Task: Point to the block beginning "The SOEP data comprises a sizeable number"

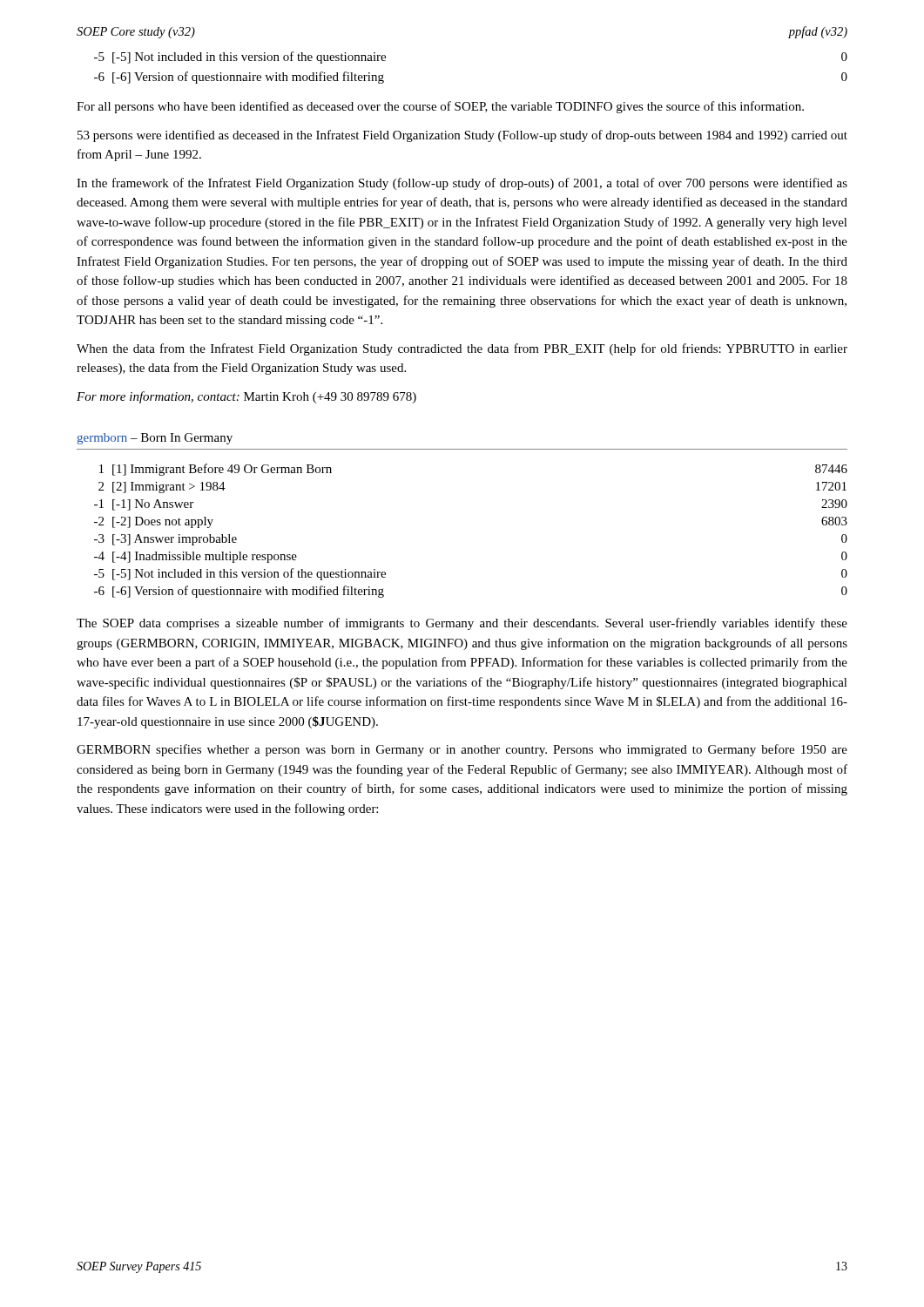Action: (462, 672)
